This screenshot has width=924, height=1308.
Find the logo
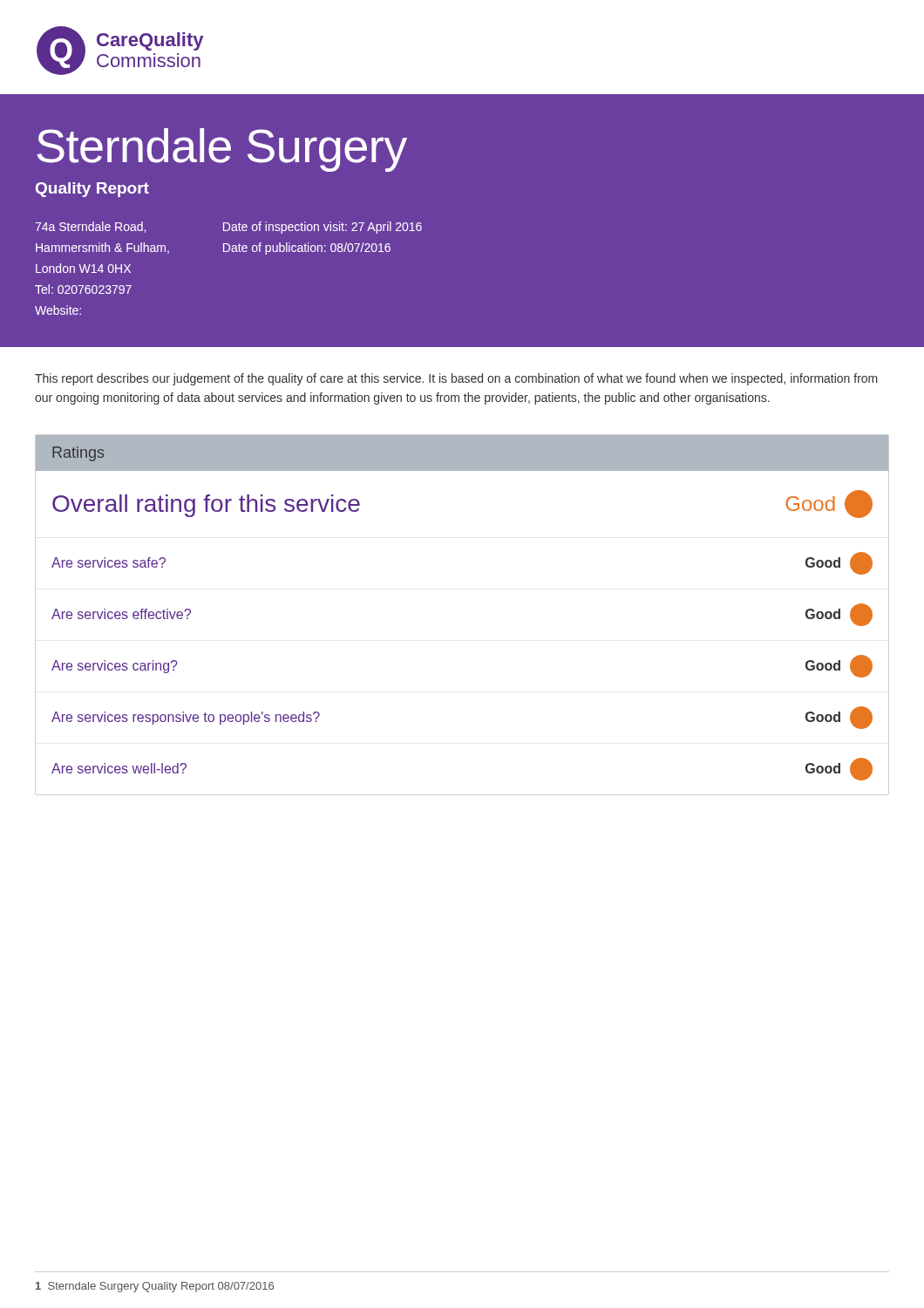pos(462,47)
